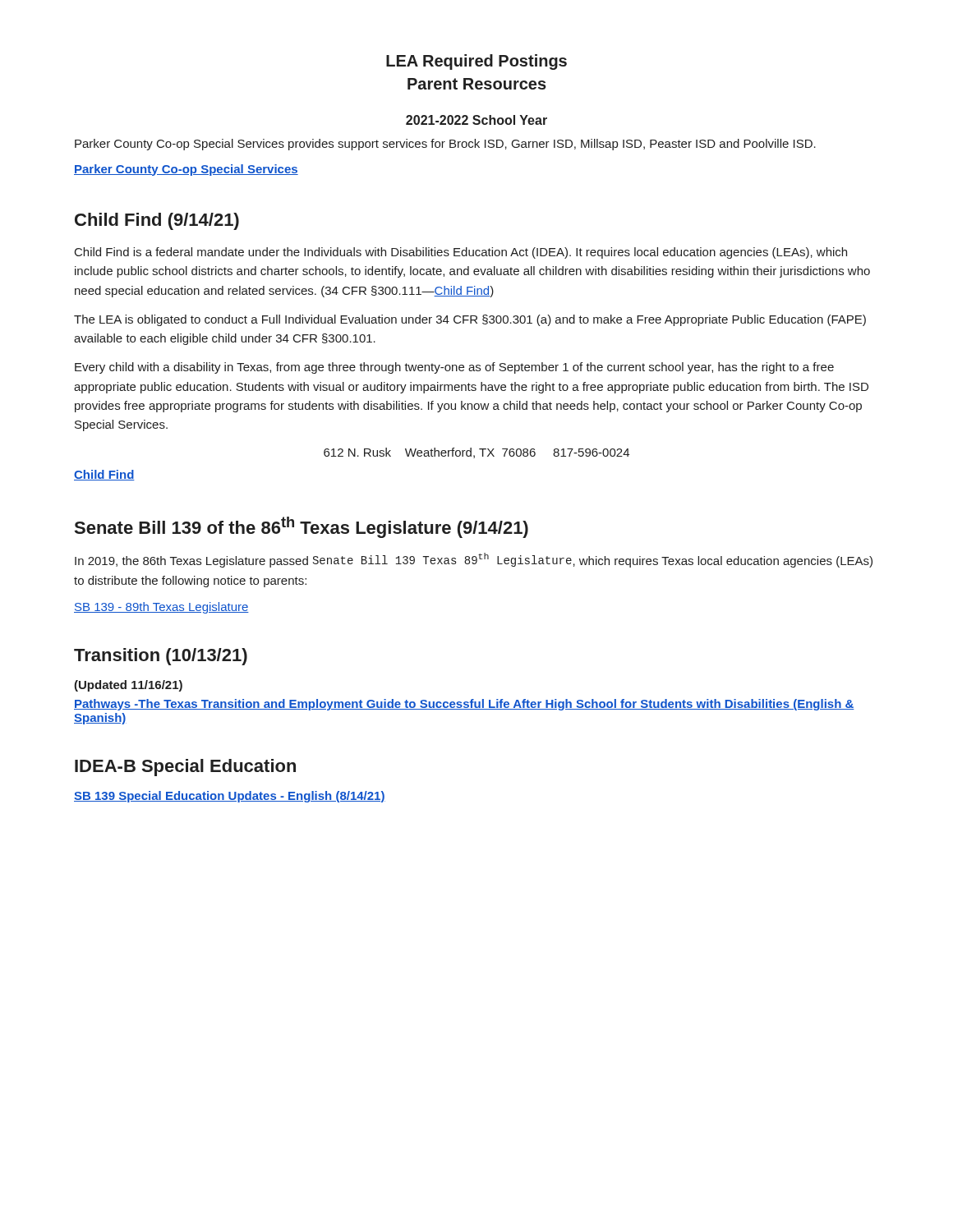Locate the passage starting "LEA Required PostingsParent Resources"
This screenshot has height=1232, width=953.
476,72
